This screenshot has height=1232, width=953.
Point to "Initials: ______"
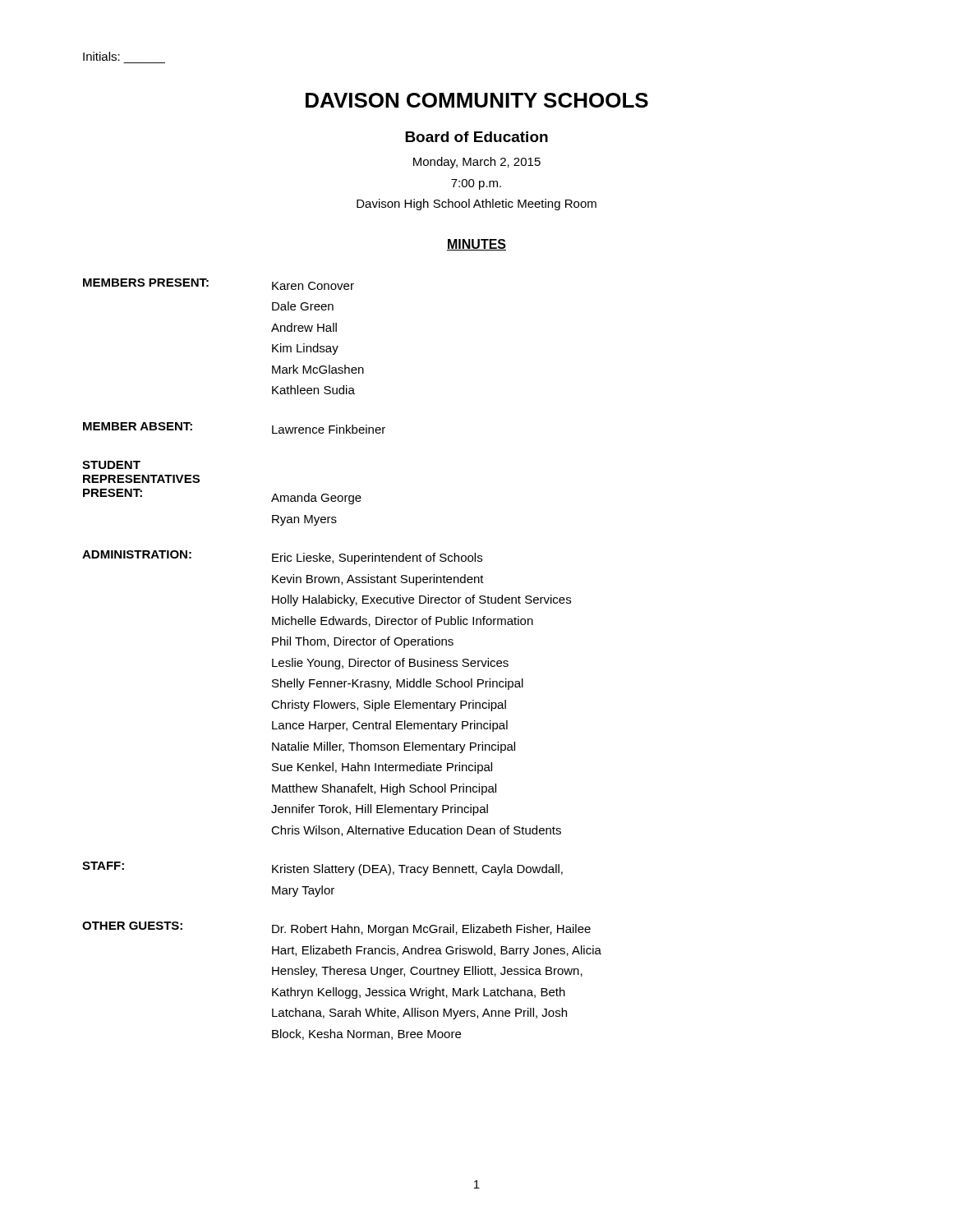(x=124, y=56)
